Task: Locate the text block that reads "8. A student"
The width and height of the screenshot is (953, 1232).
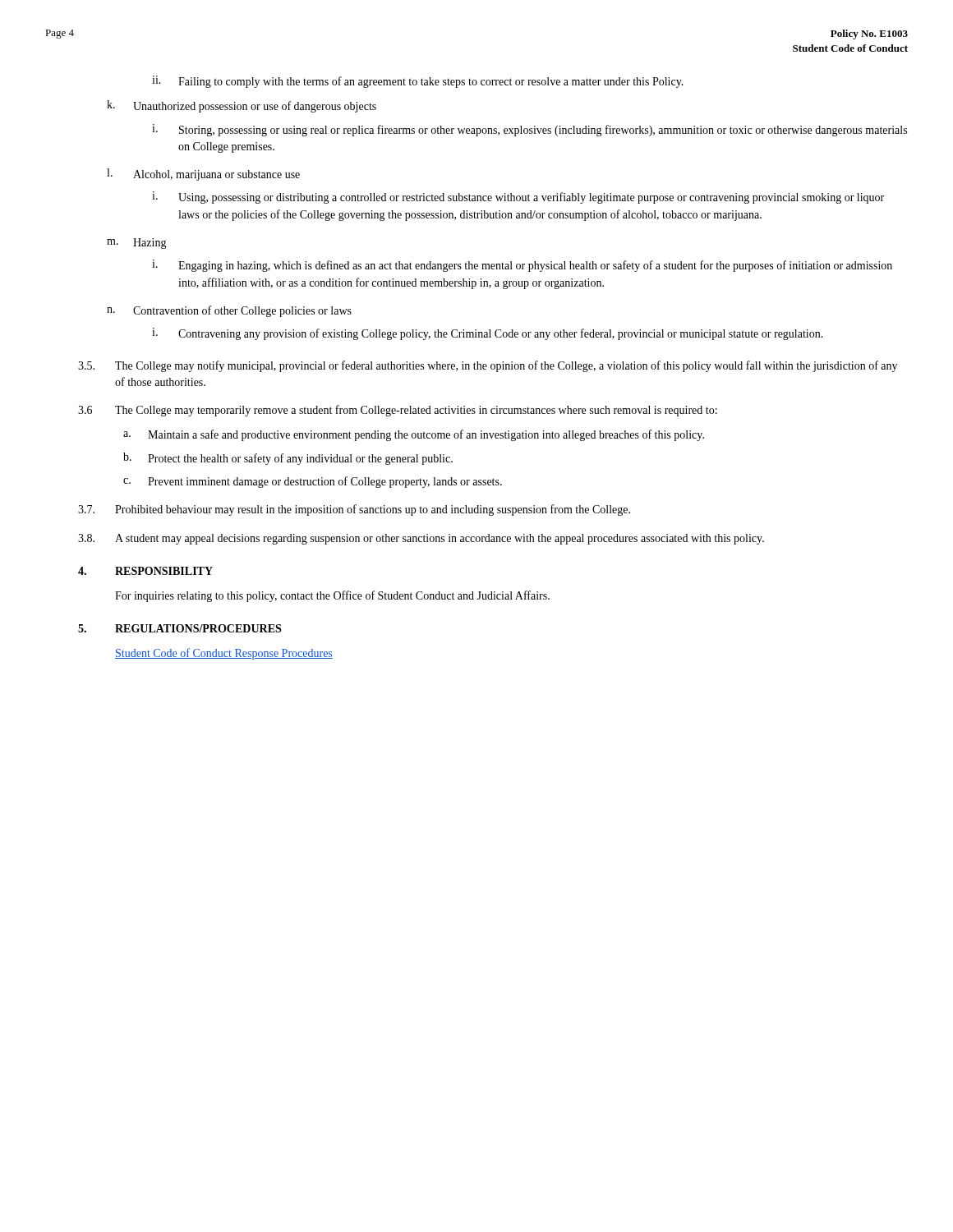Action: click(493, 539)
